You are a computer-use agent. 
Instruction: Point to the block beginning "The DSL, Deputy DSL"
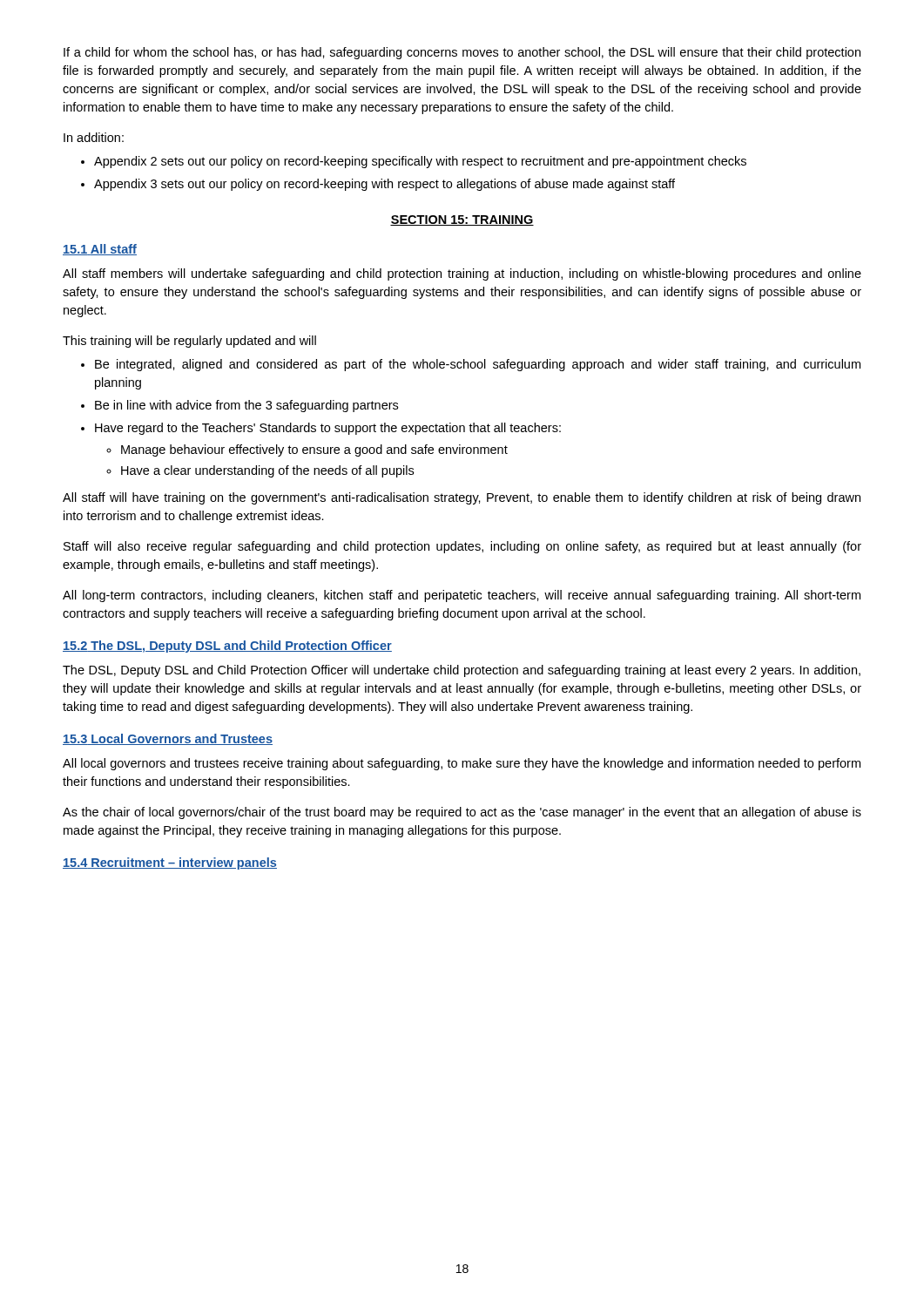click(x=462, y=689)
